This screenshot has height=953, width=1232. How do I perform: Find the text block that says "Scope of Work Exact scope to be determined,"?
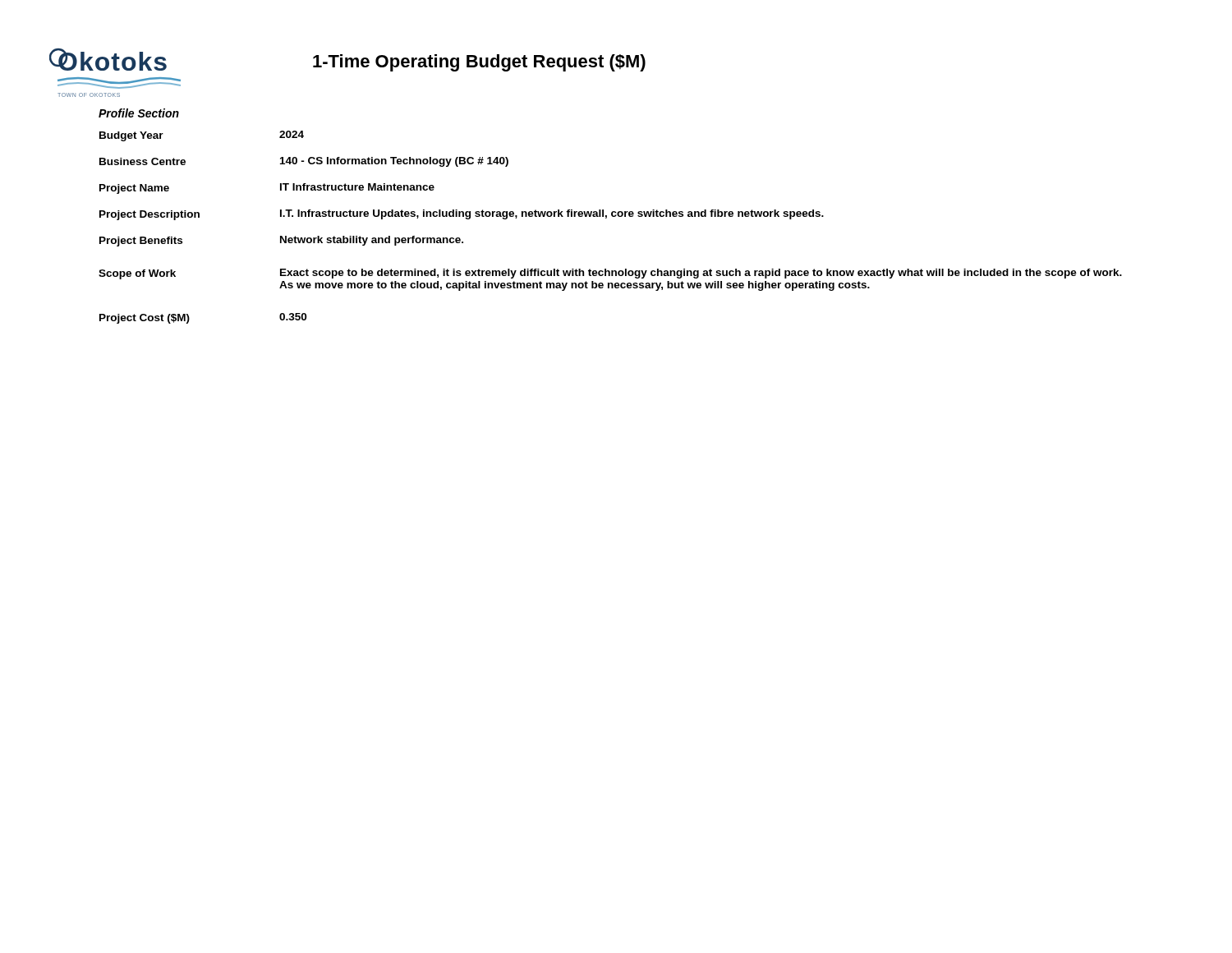pyautogui.click(x=620, y=279)
